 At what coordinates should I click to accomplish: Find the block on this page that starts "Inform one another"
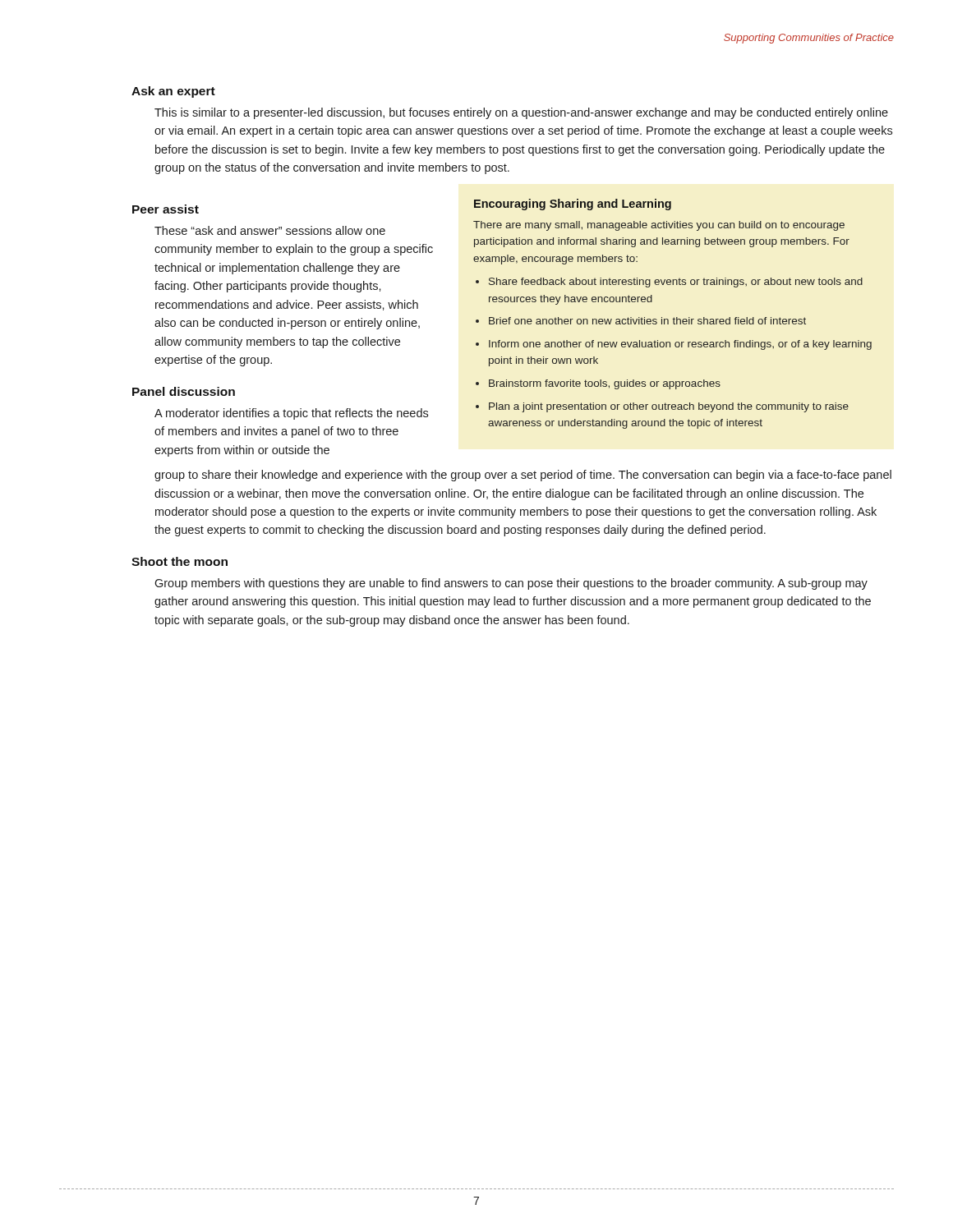click(680, 352)
